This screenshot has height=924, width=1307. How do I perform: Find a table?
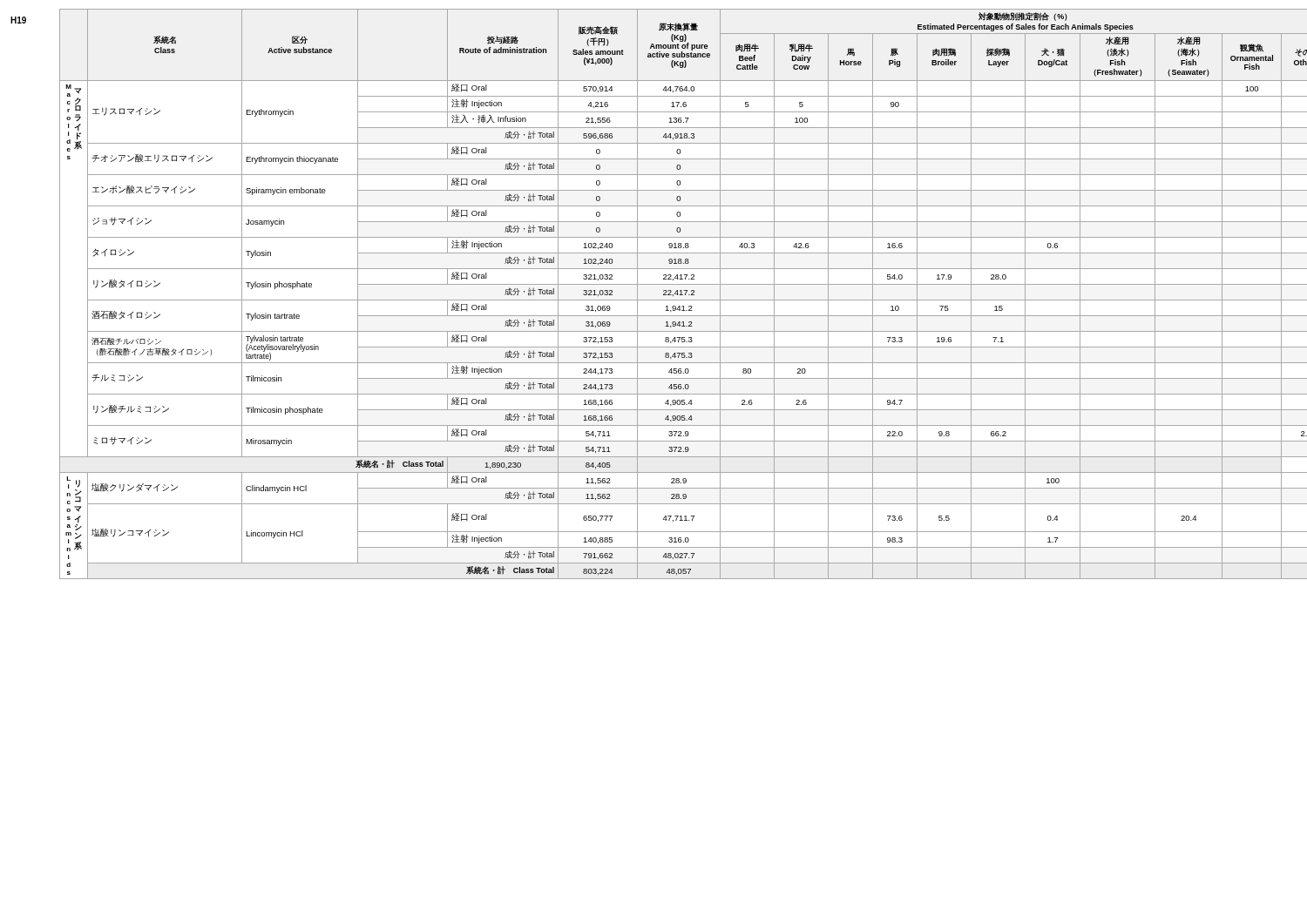667,294
